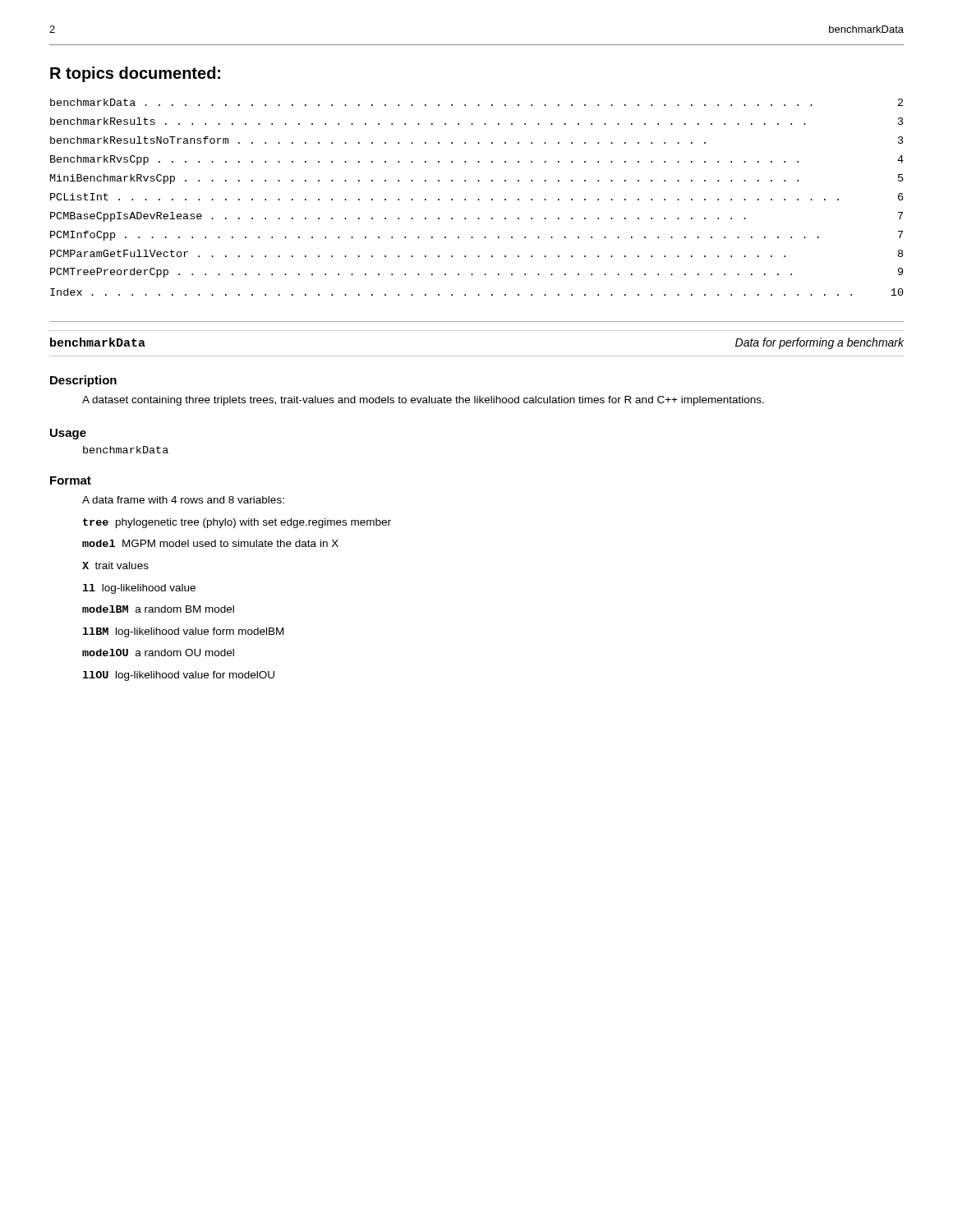Image resolution: width=953 pixels, height=1232 pixels.
Task: Point to the region starting "model MGPM model used to"
Action: [x=210, y=544]
